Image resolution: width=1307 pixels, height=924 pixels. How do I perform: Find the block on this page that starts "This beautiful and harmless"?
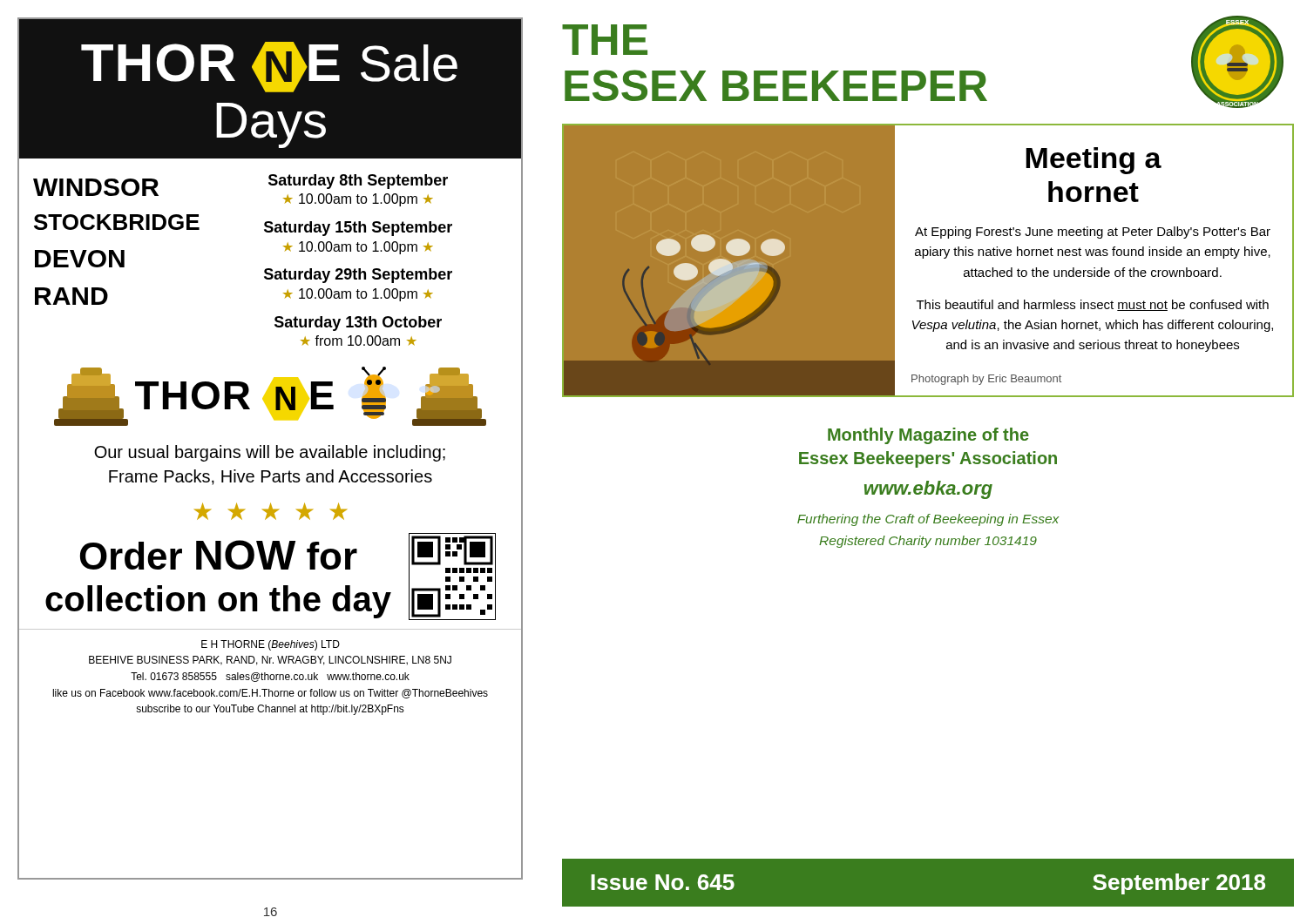[1093, 325]
